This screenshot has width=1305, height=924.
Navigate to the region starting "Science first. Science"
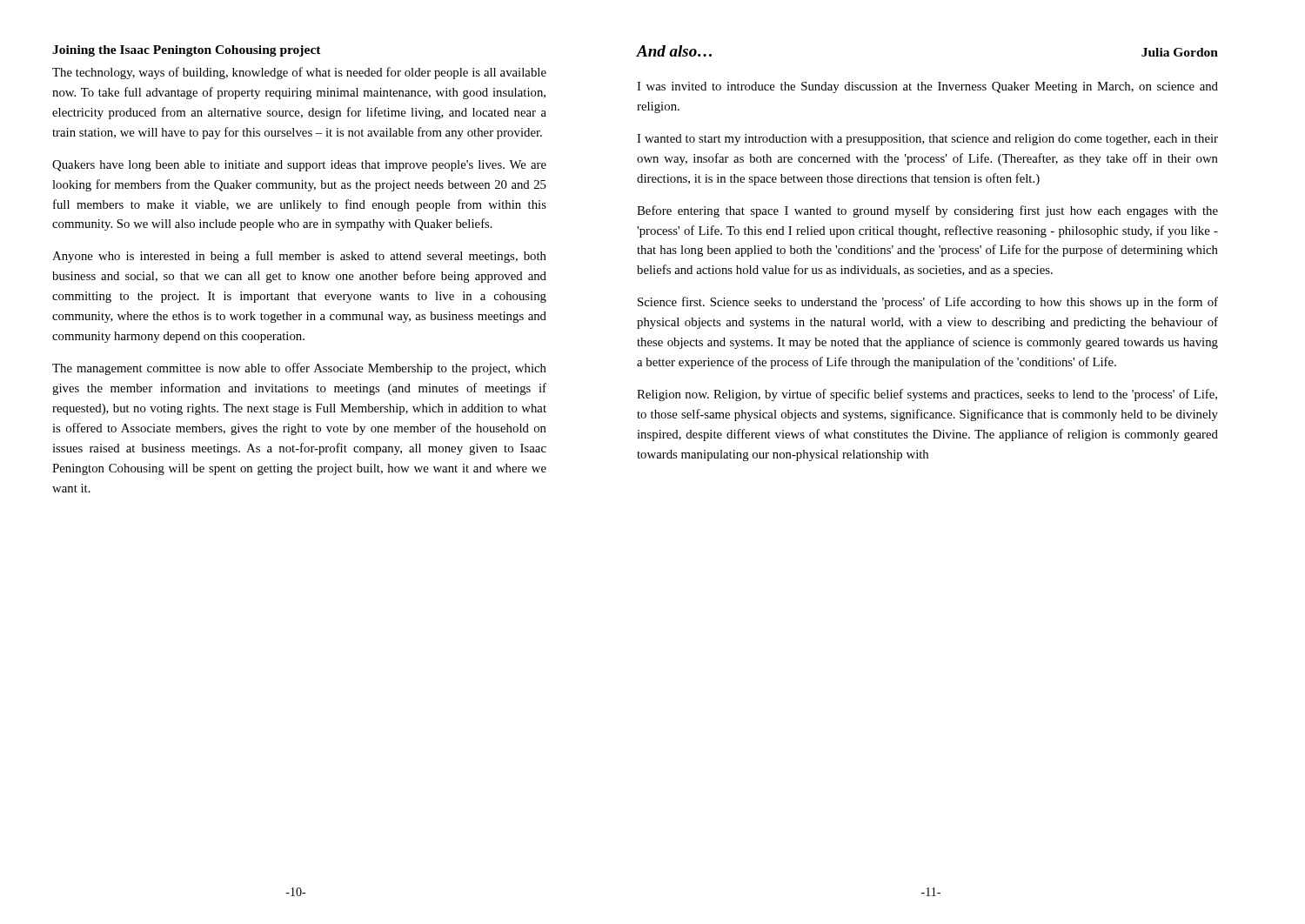(x=927, y=332)
